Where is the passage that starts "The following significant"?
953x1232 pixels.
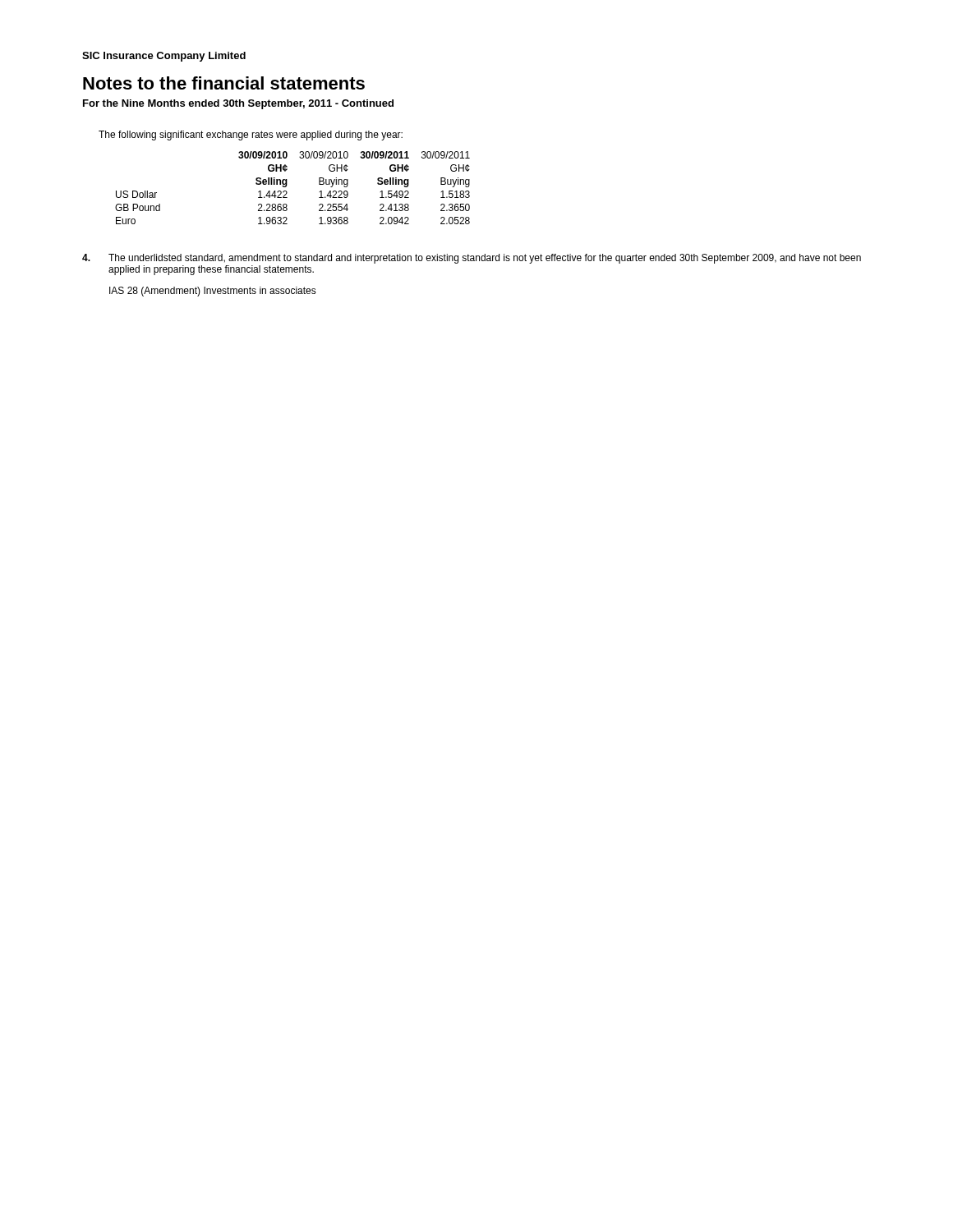click(251, 135)
